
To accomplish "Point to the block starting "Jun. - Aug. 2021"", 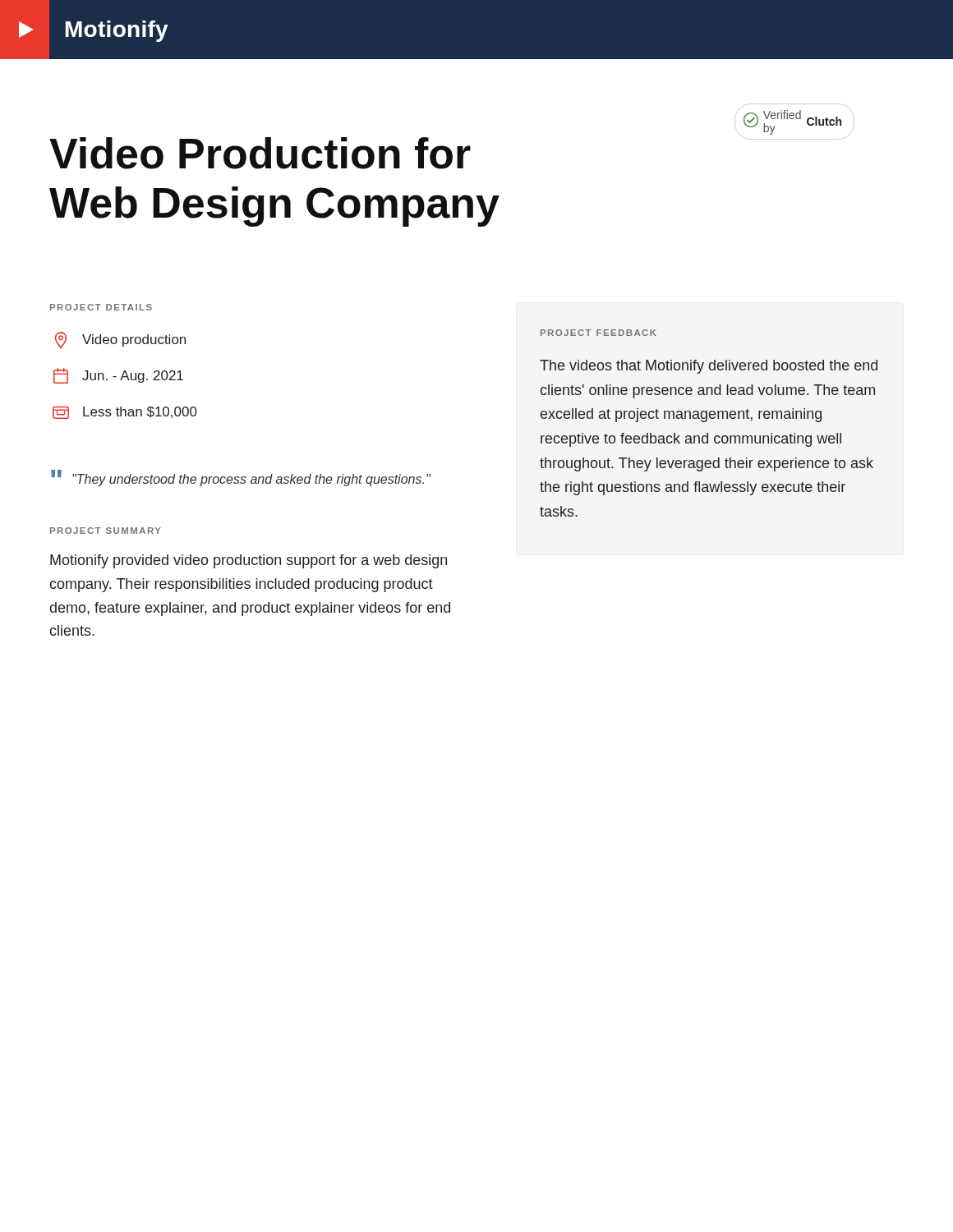I will [x=117, y=376].
